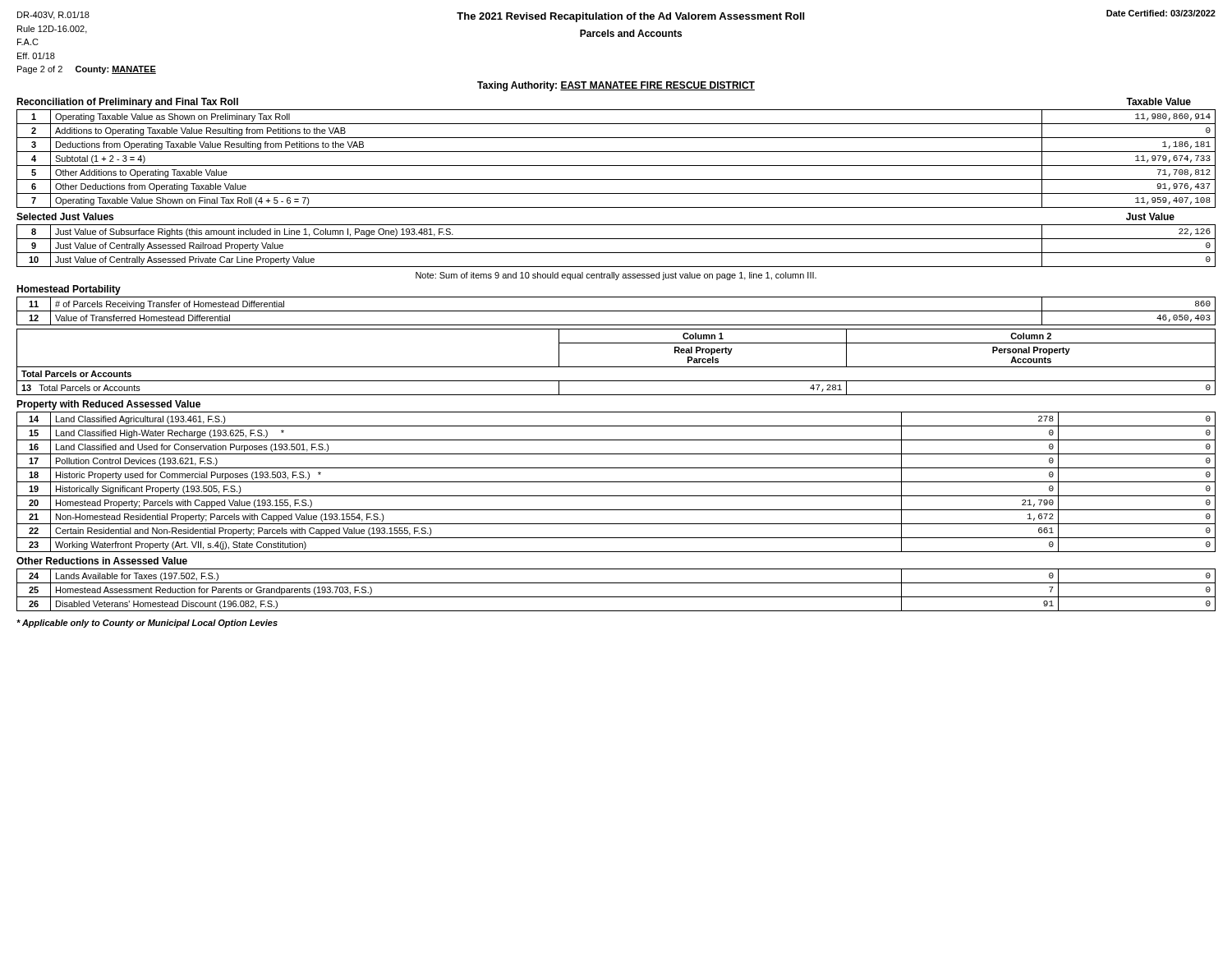Locate the section header that reads "Property with Reduced Assessed Value"
Viewport: 1232px width, 953px height.
[109, 404]
